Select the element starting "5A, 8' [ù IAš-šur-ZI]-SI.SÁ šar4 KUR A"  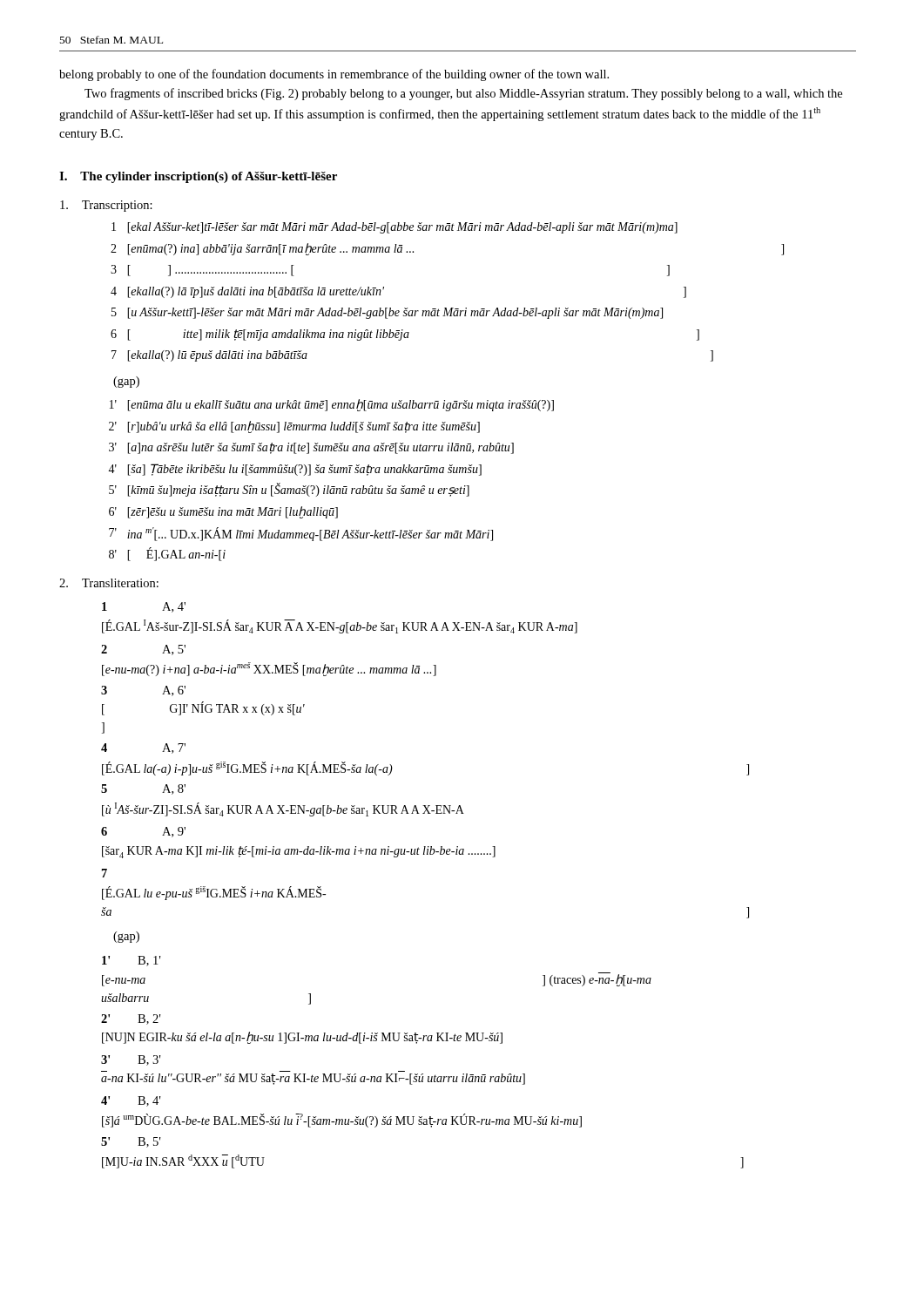pyautogui.click(x=449, y=800)
